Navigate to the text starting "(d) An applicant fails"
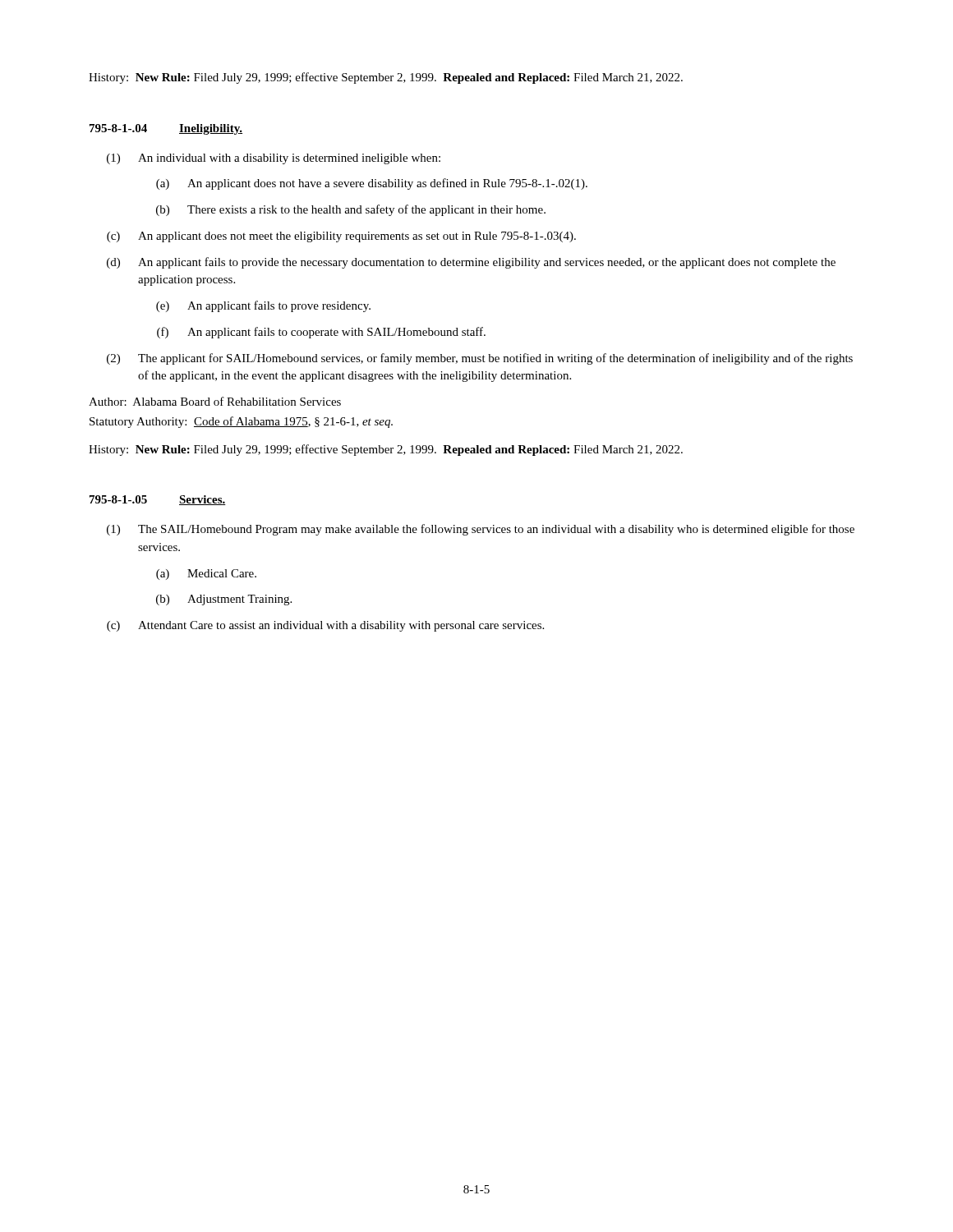The width and height of the screenshot is (953, 1232). tap(476, 271)
